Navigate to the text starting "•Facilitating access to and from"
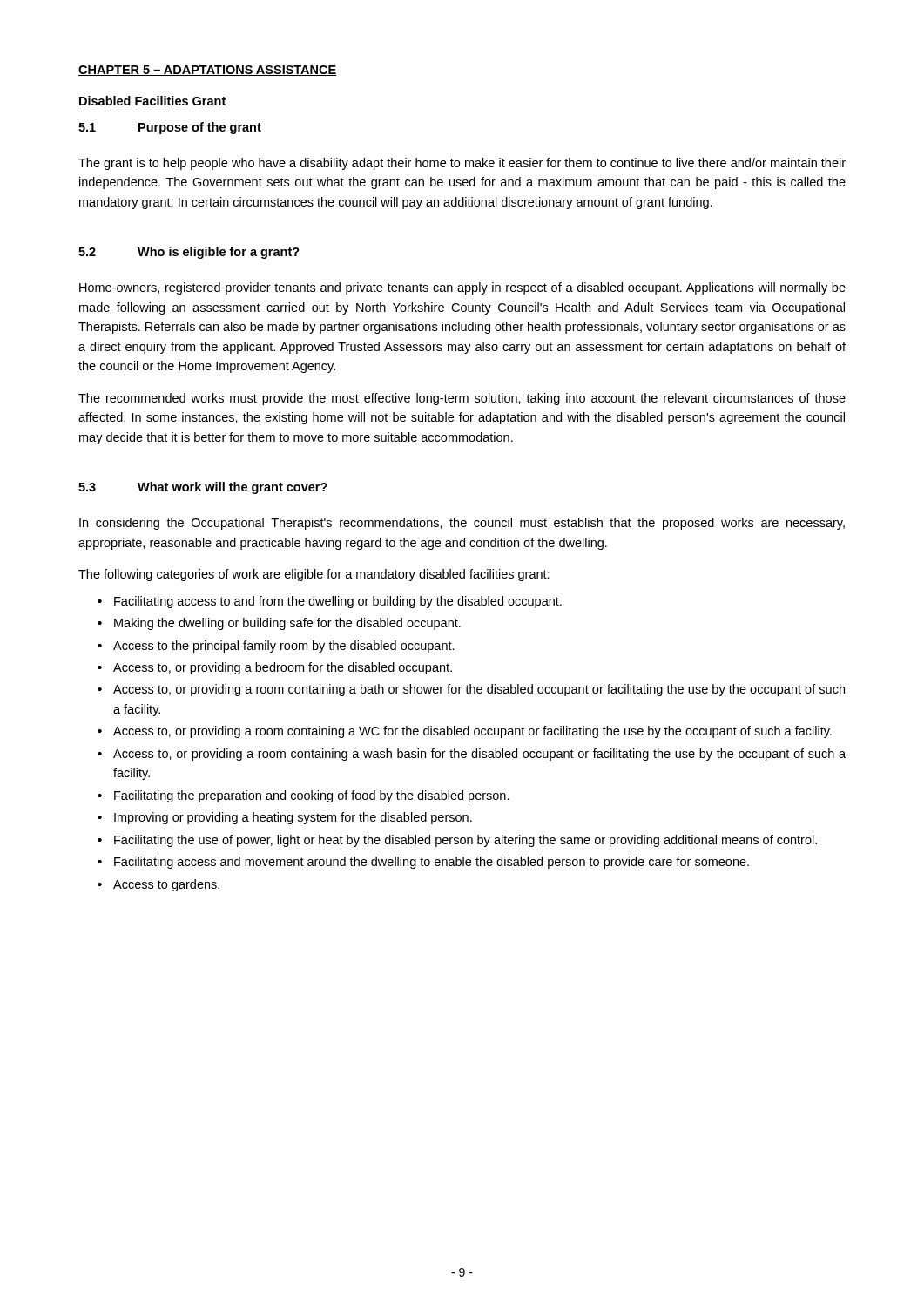924x1307 pixels. pos(330,601)
